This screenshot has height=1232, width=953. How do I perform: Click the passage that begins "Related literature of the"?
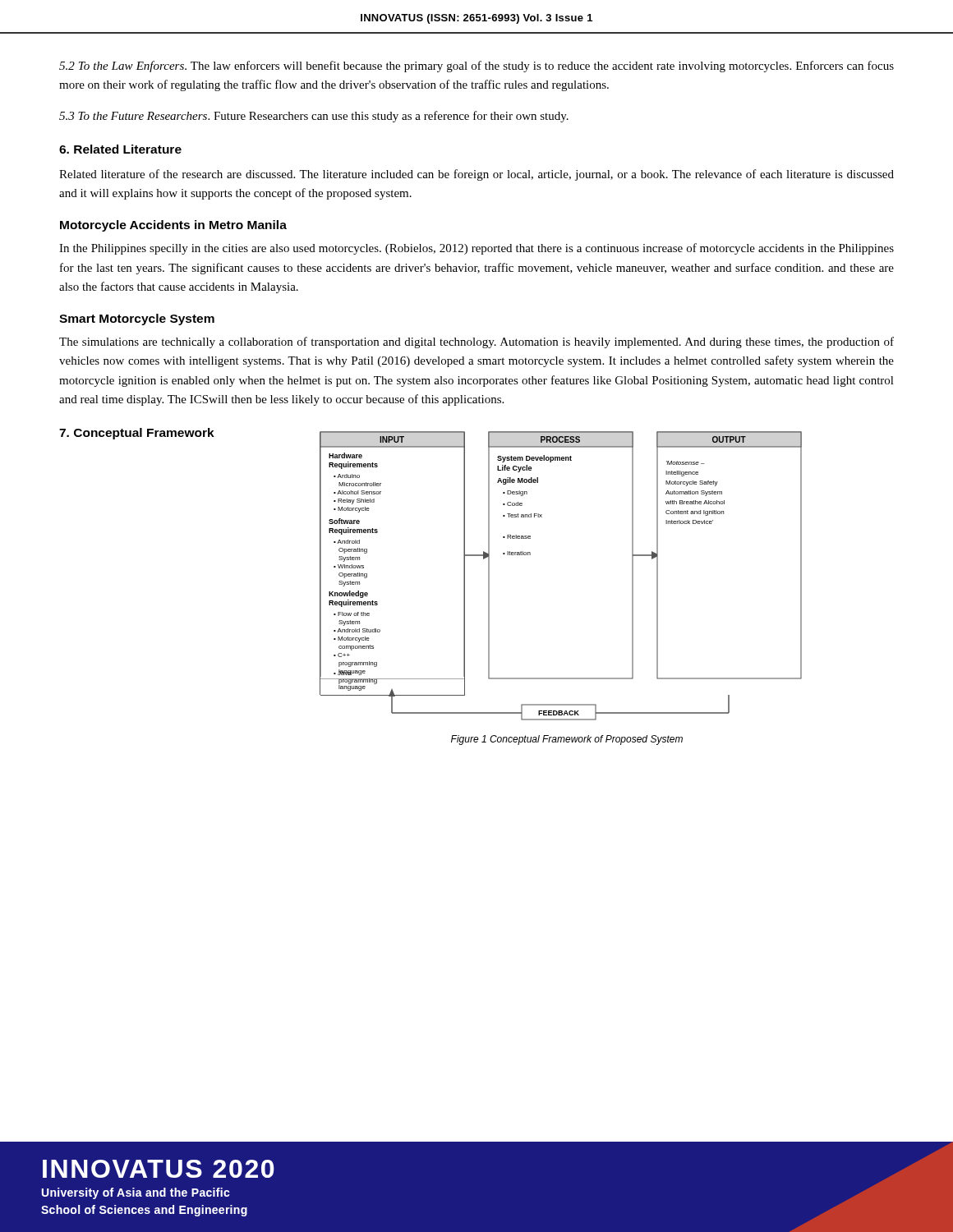point(476,183)
